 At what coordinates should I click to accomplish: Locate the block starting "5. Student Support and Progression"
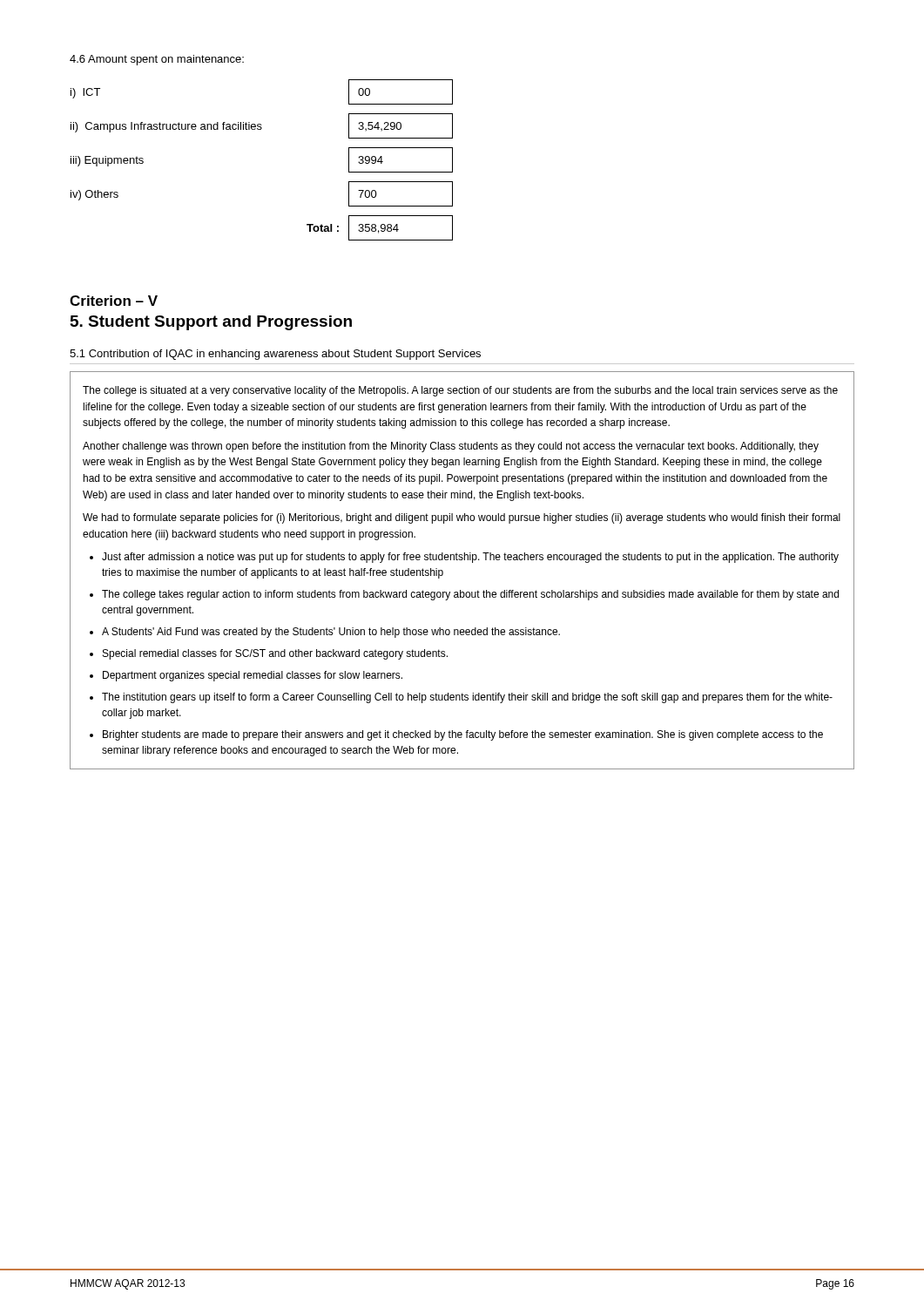click(x=211, y=321)
